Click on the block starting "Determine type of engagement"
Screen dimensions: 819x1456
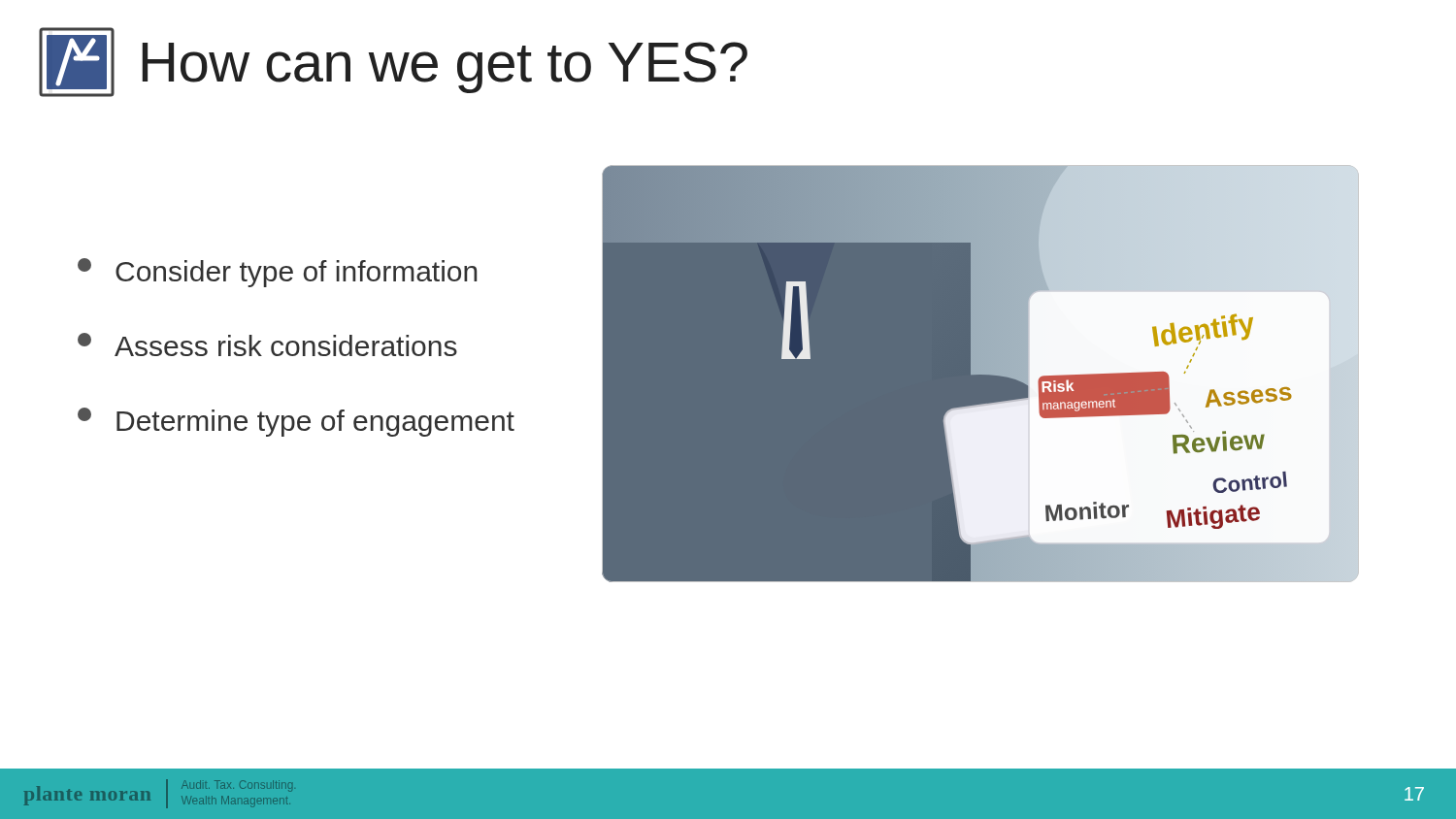296,421
